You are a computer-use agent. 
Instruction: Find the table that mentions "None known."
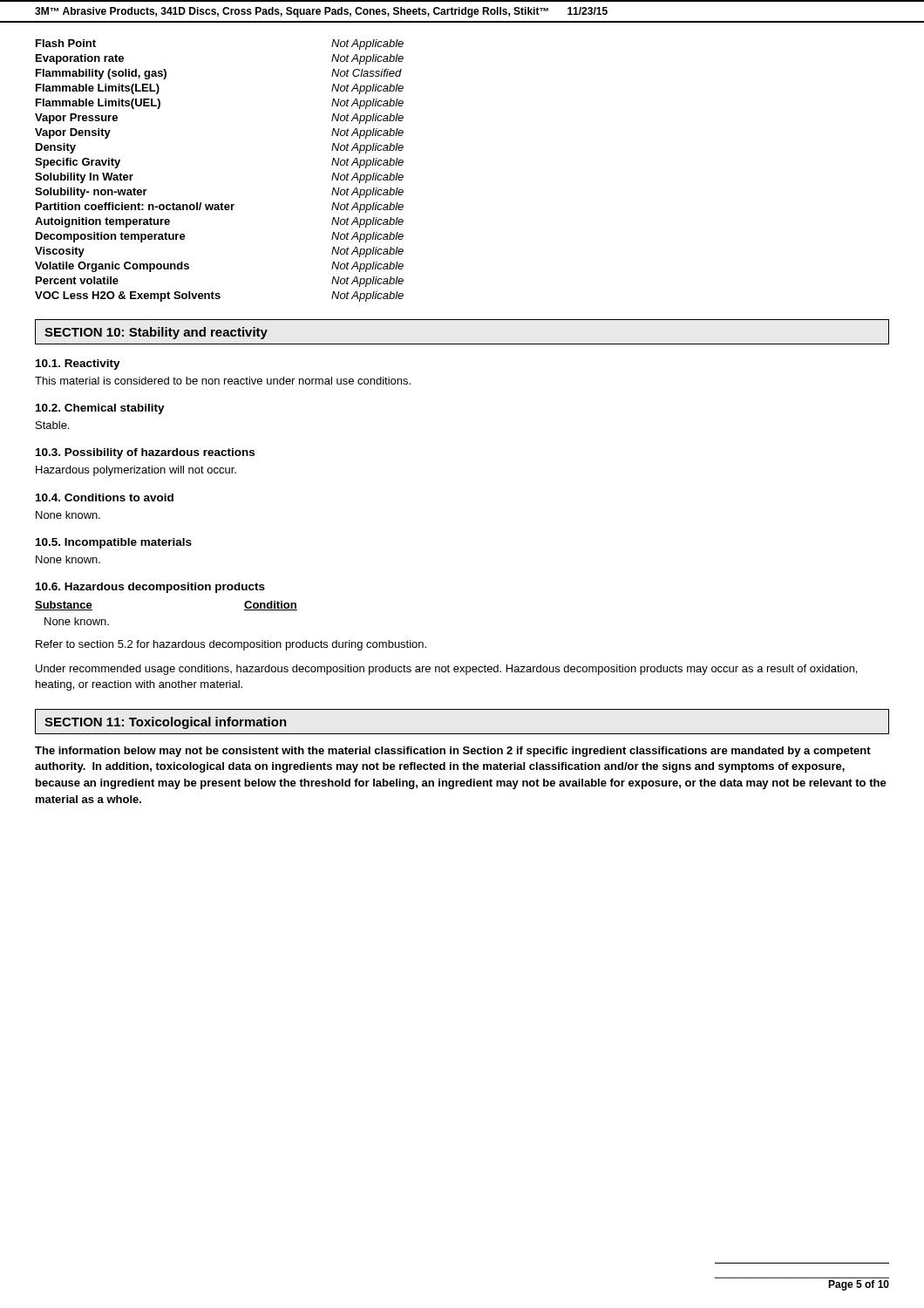tap(462, 613)
